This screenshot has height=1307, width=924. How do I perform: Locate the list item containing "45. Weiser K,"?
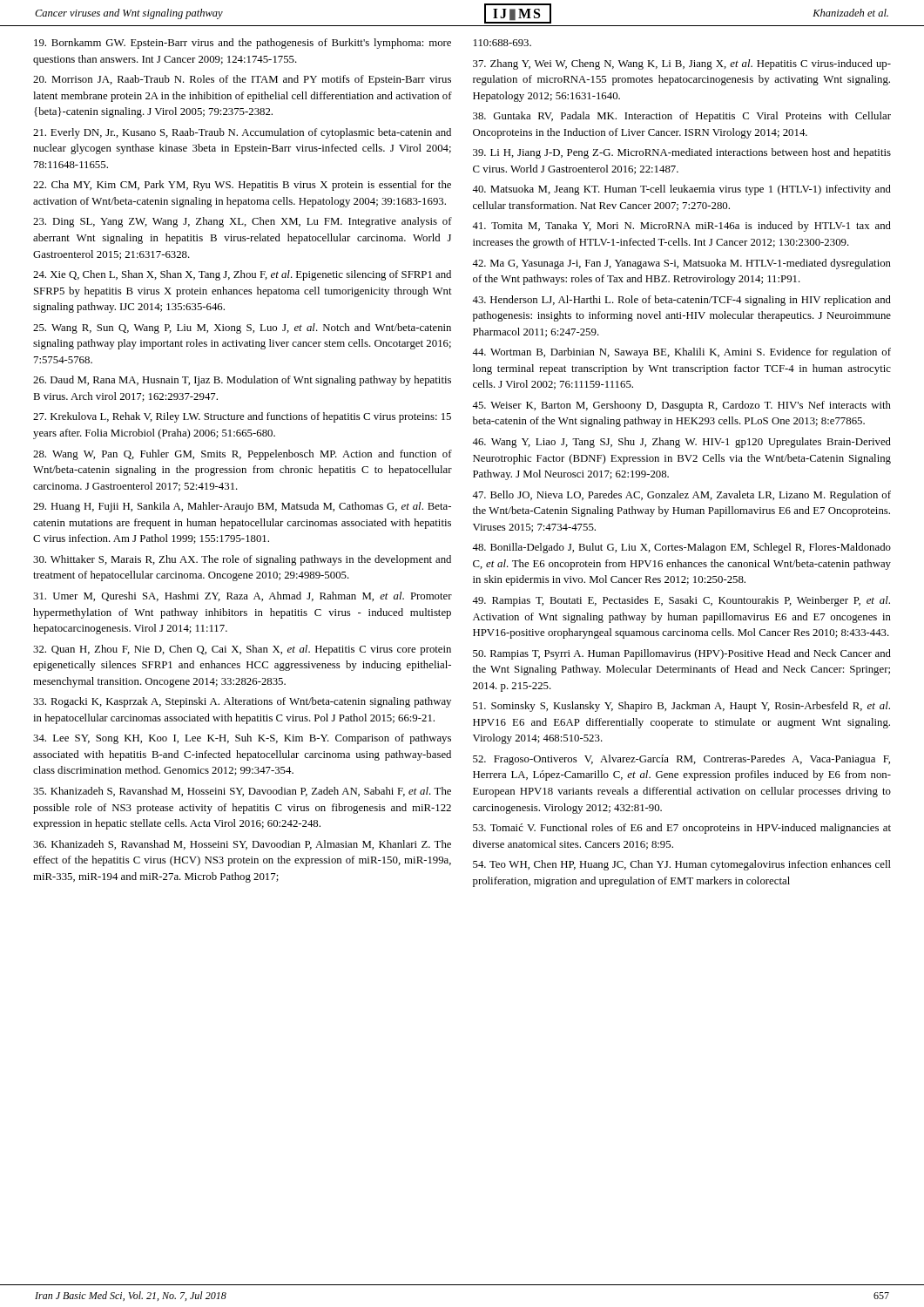tap(682, 413)
